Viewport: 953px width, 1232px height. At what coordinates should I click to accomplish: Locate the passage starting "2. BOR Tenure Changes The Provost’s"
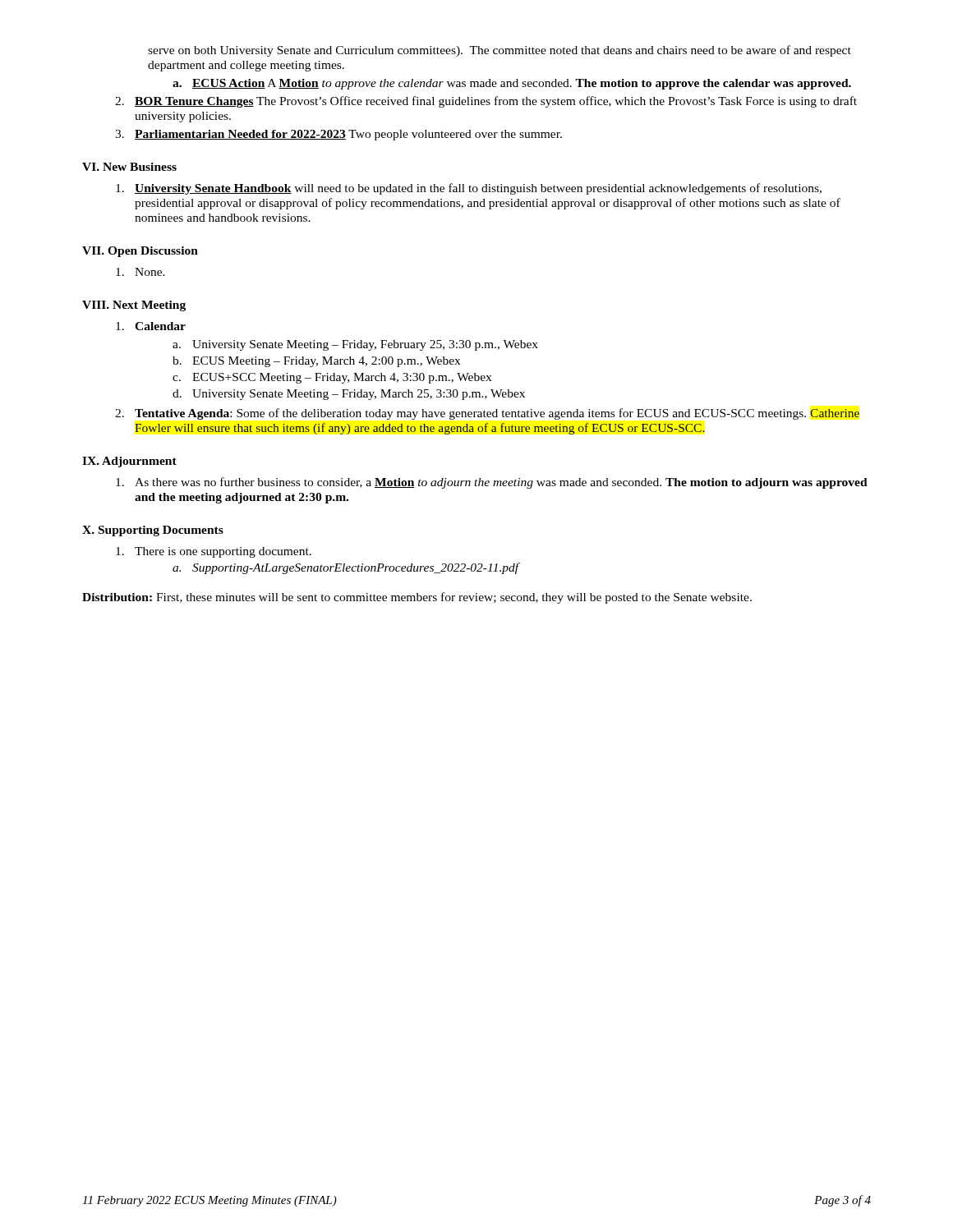pos(493,108)
